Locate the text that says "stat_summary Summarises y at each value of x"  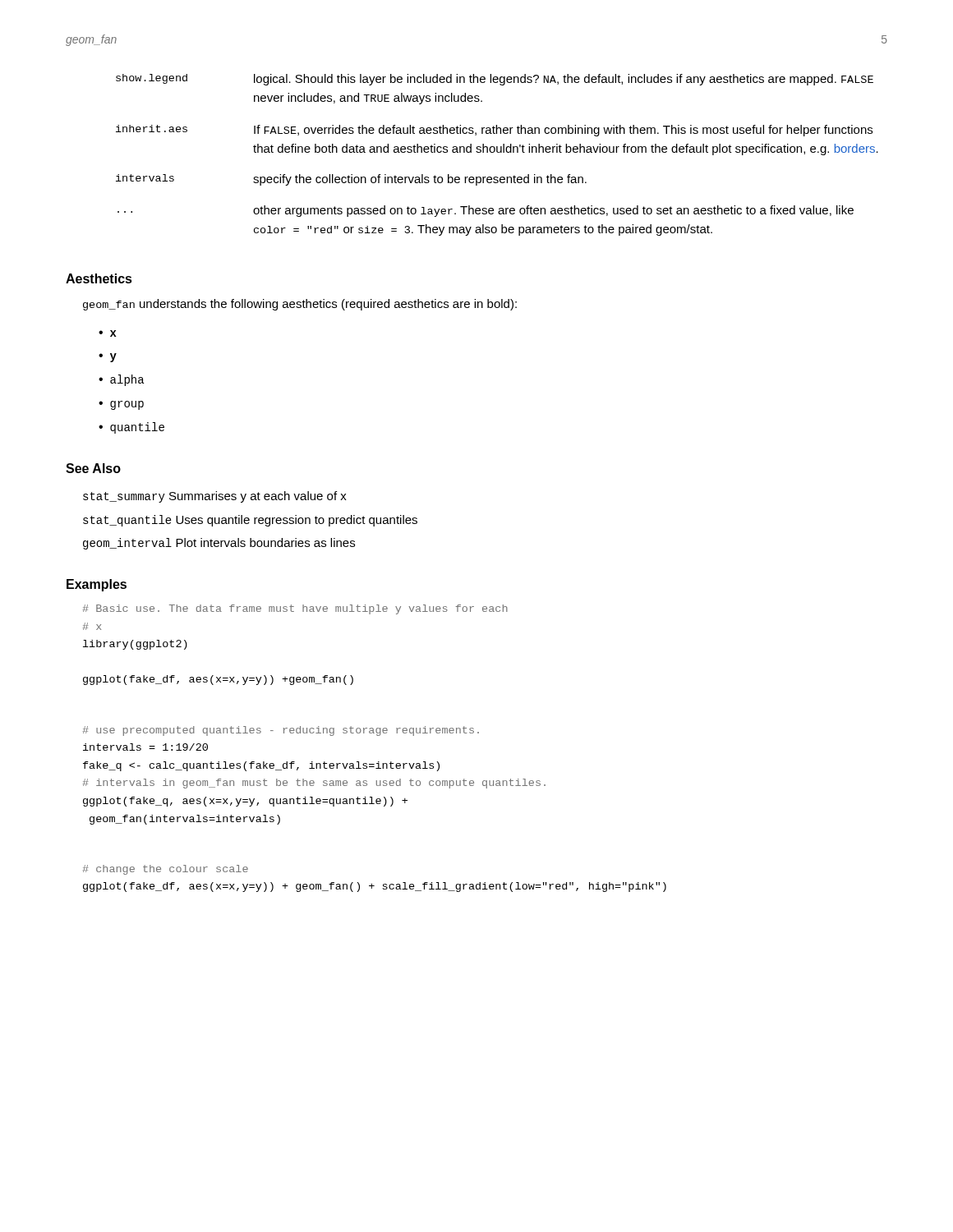pyautogui.click(x=214, y=496)
